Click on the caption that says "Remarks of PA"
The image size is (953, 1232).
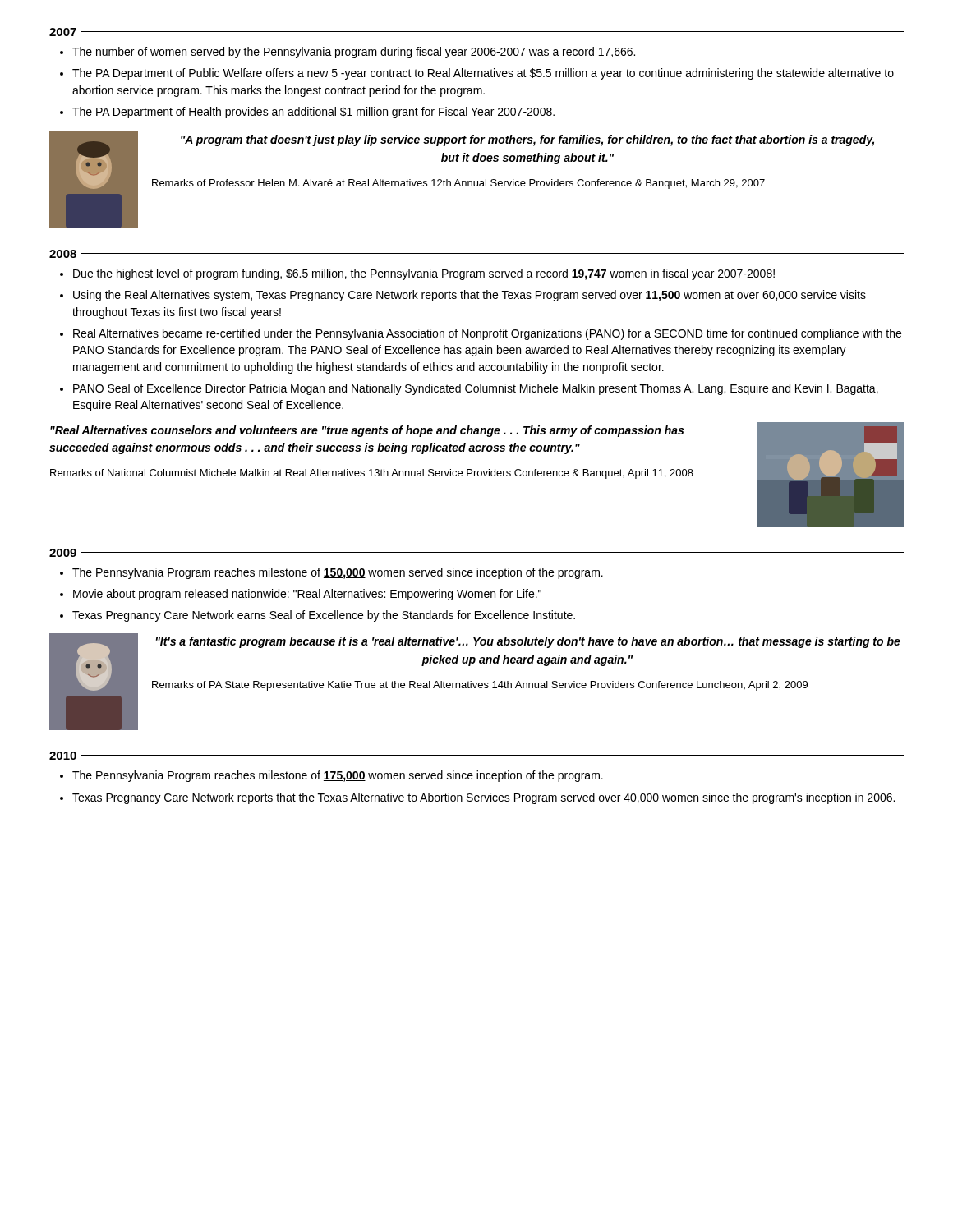pos(480,684)
